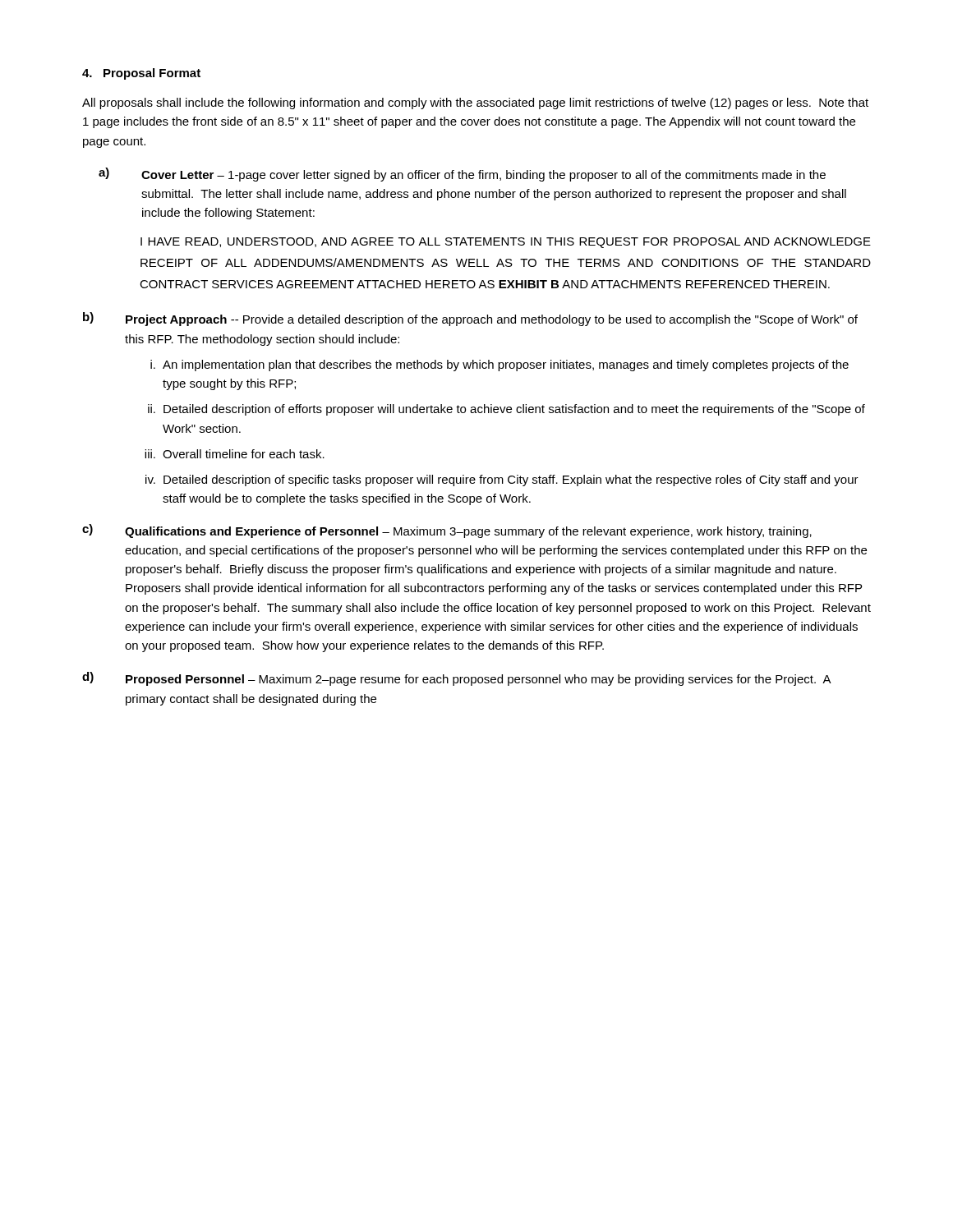Screen dimensions: 1232x953
Task: Find the text starting "i. An implementation plan that describes the methods"
Action: (x=498, y=374)
